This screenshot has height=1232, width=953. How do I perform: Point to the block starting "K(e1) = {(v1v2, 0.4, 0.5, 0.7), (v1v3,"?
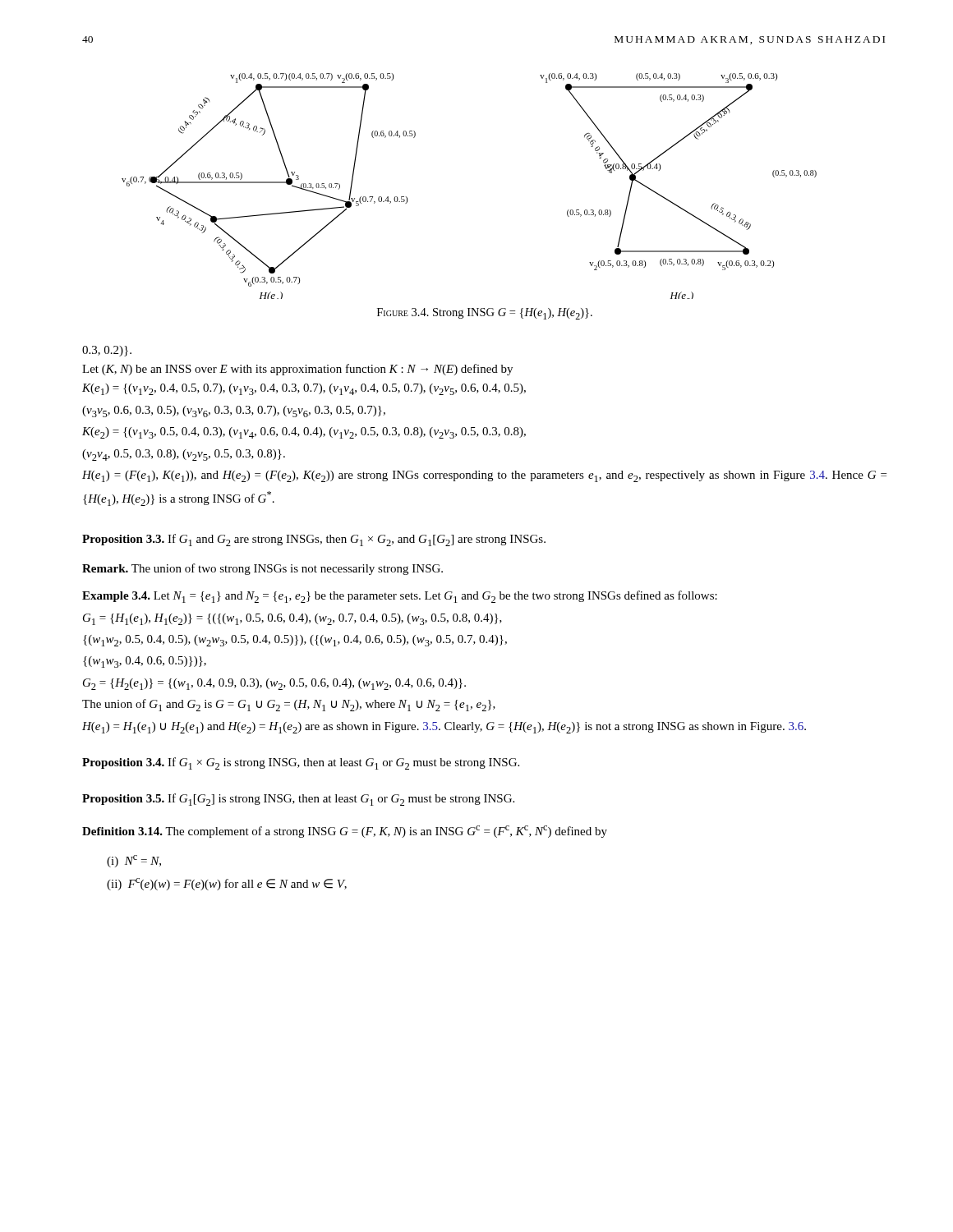(x=304, y=400)
